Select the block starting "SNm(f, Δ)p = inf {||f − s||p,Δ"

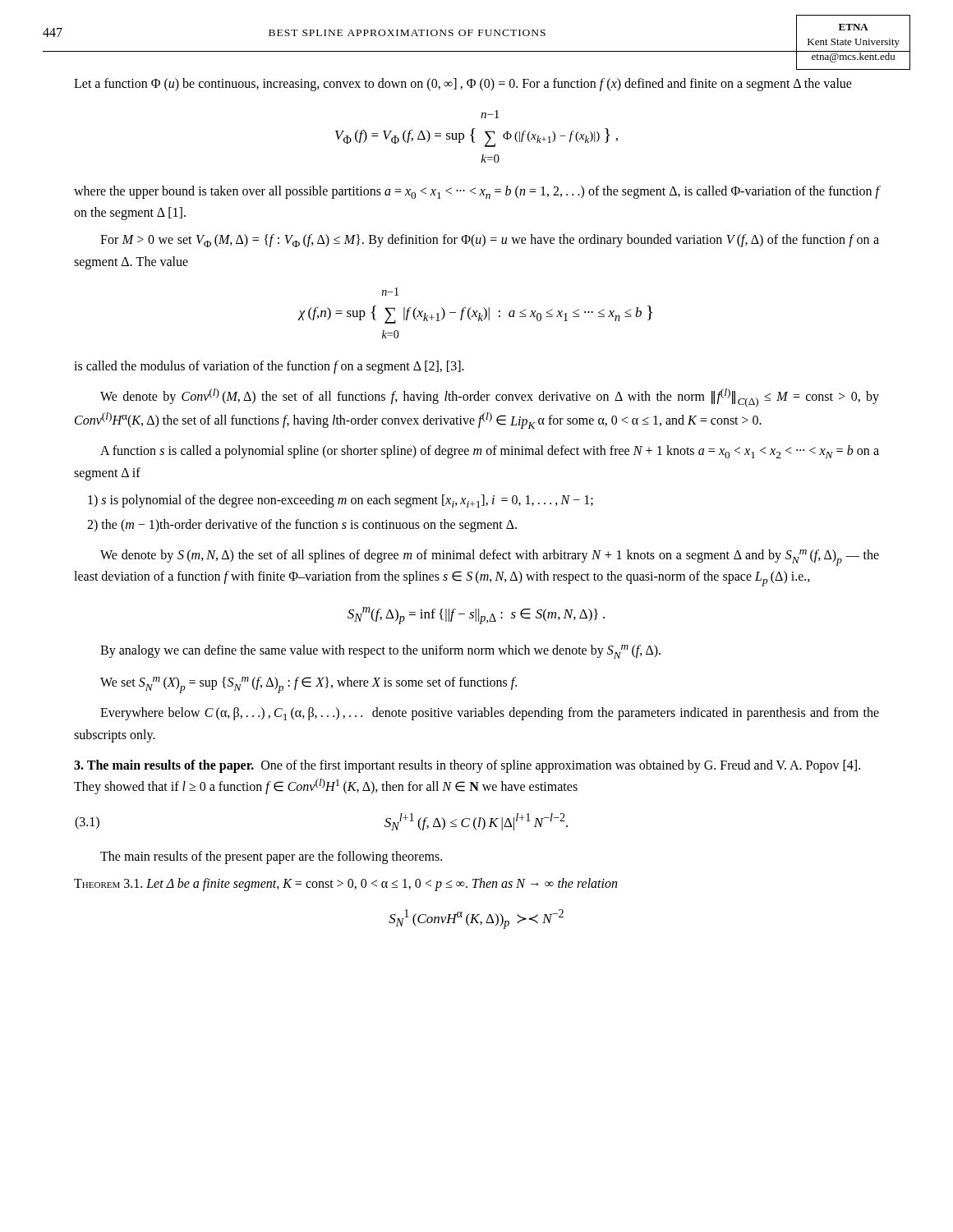tap(476, 613)
